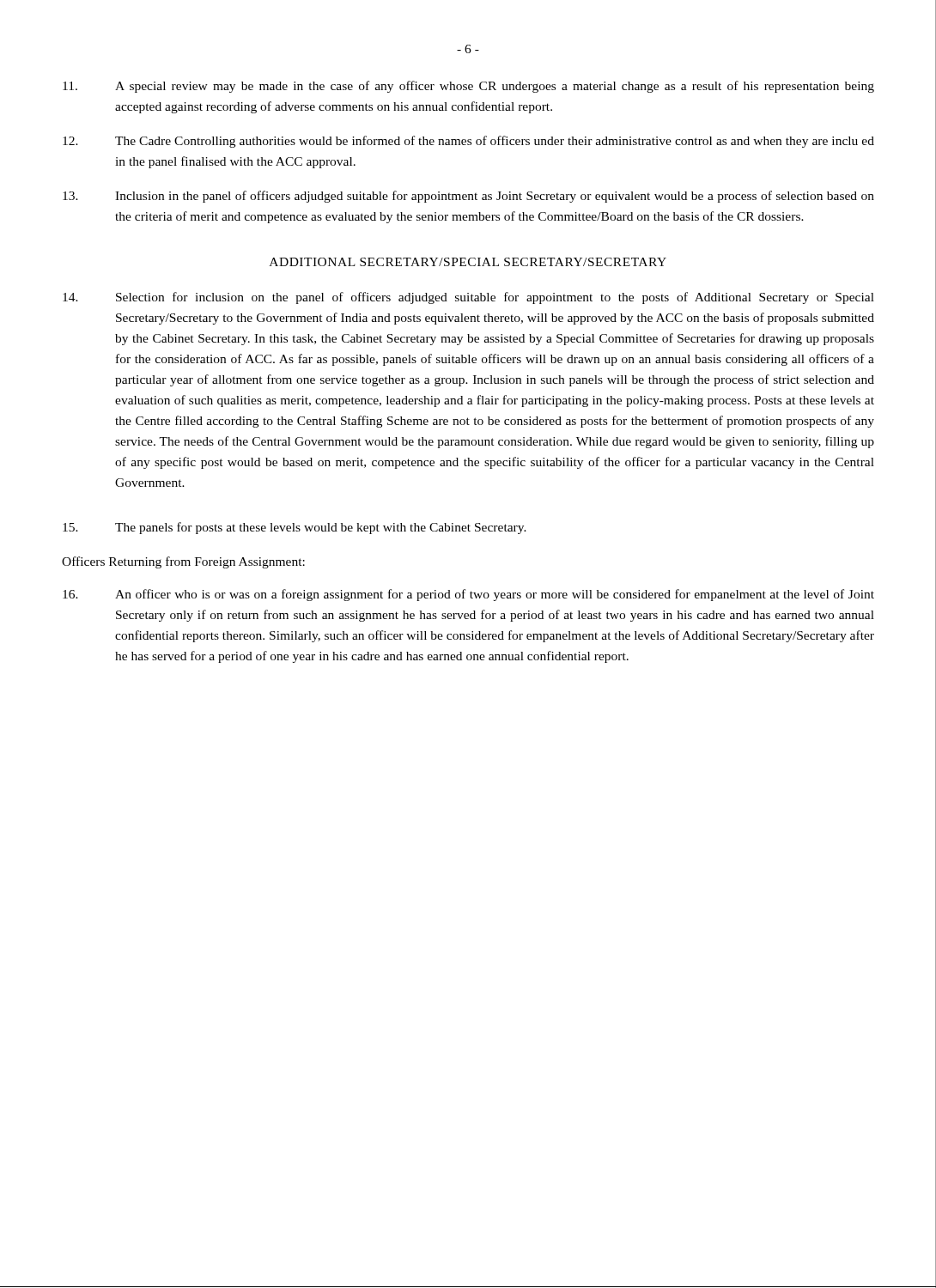Navigate to the block starting "The panels for"

coord(468,527)
